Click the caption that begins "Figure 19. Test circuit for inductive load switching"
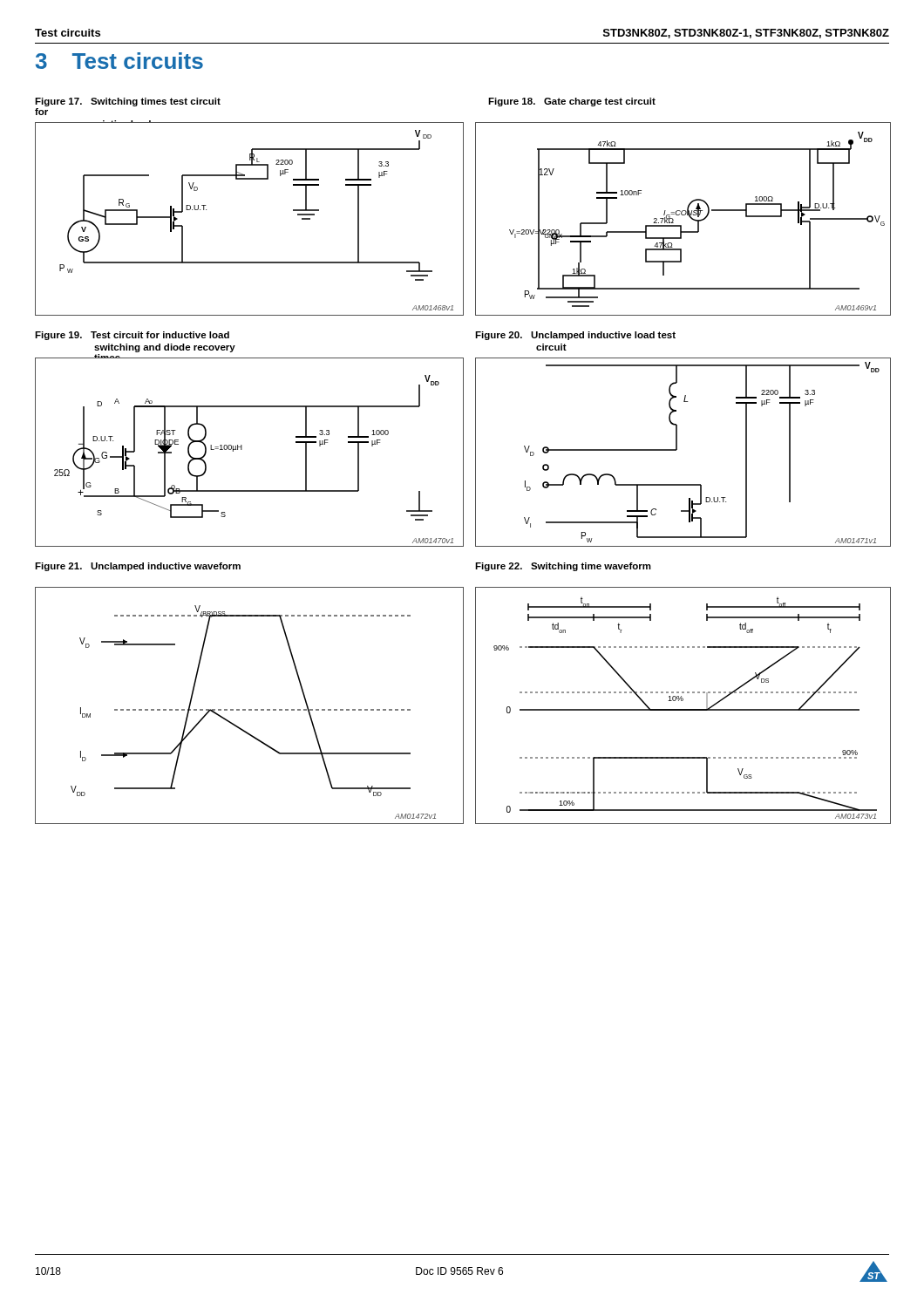 (148, 346)
